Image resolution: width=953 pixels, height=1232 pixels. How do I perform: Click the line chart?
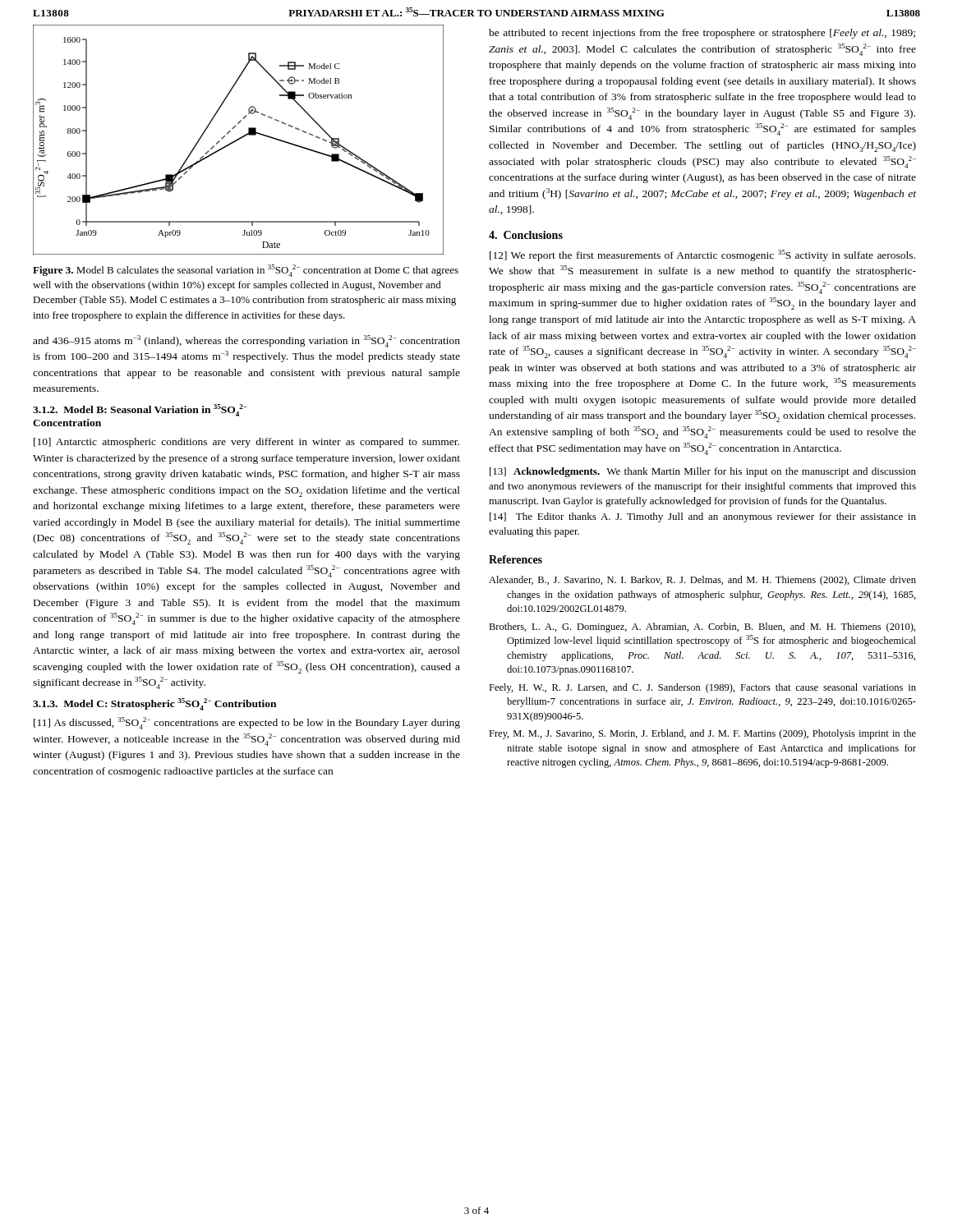pyautogui.click(x=238, y=141)
